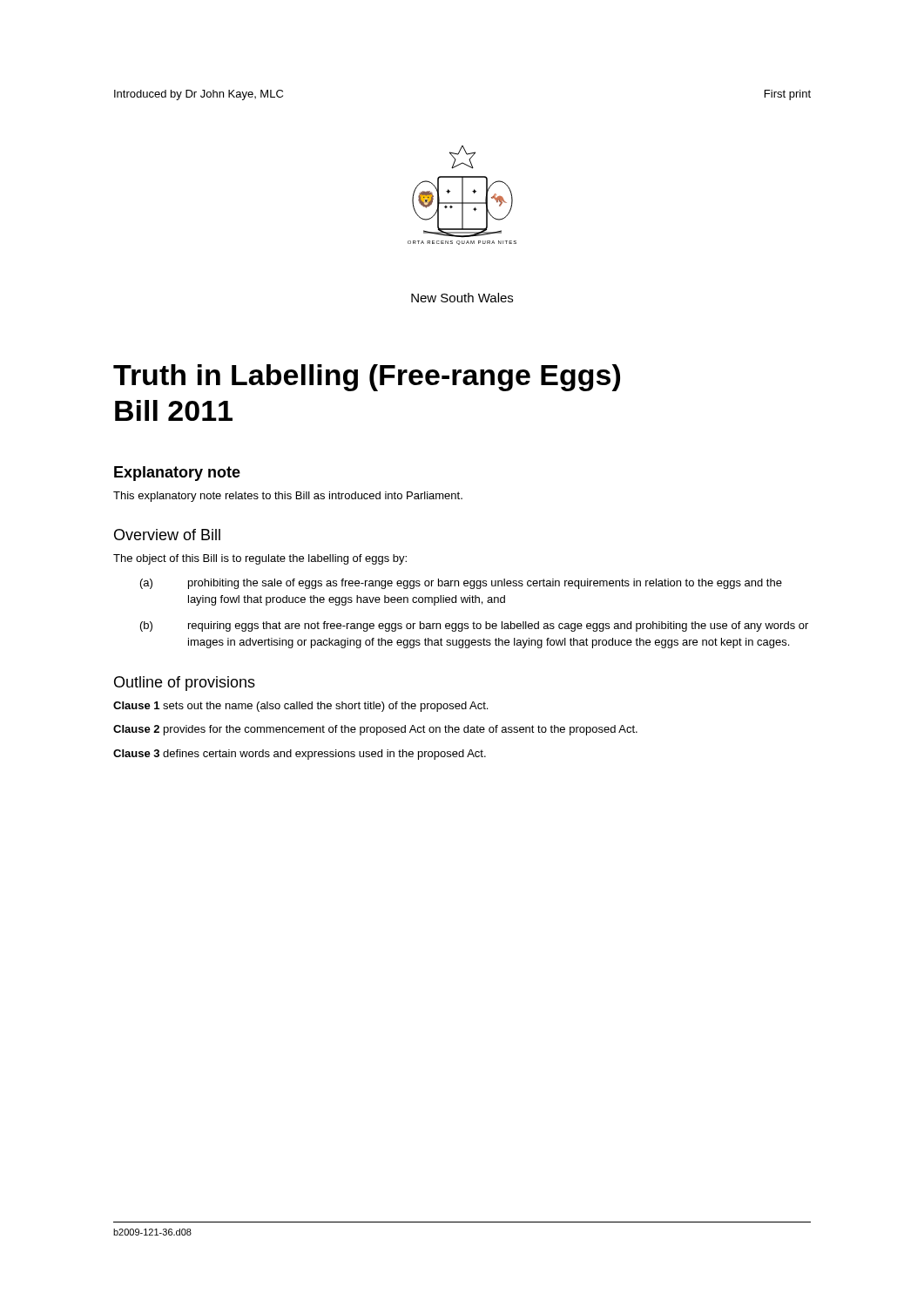
Task: Click where it says "New South Wales"
Action: [462, 298]
